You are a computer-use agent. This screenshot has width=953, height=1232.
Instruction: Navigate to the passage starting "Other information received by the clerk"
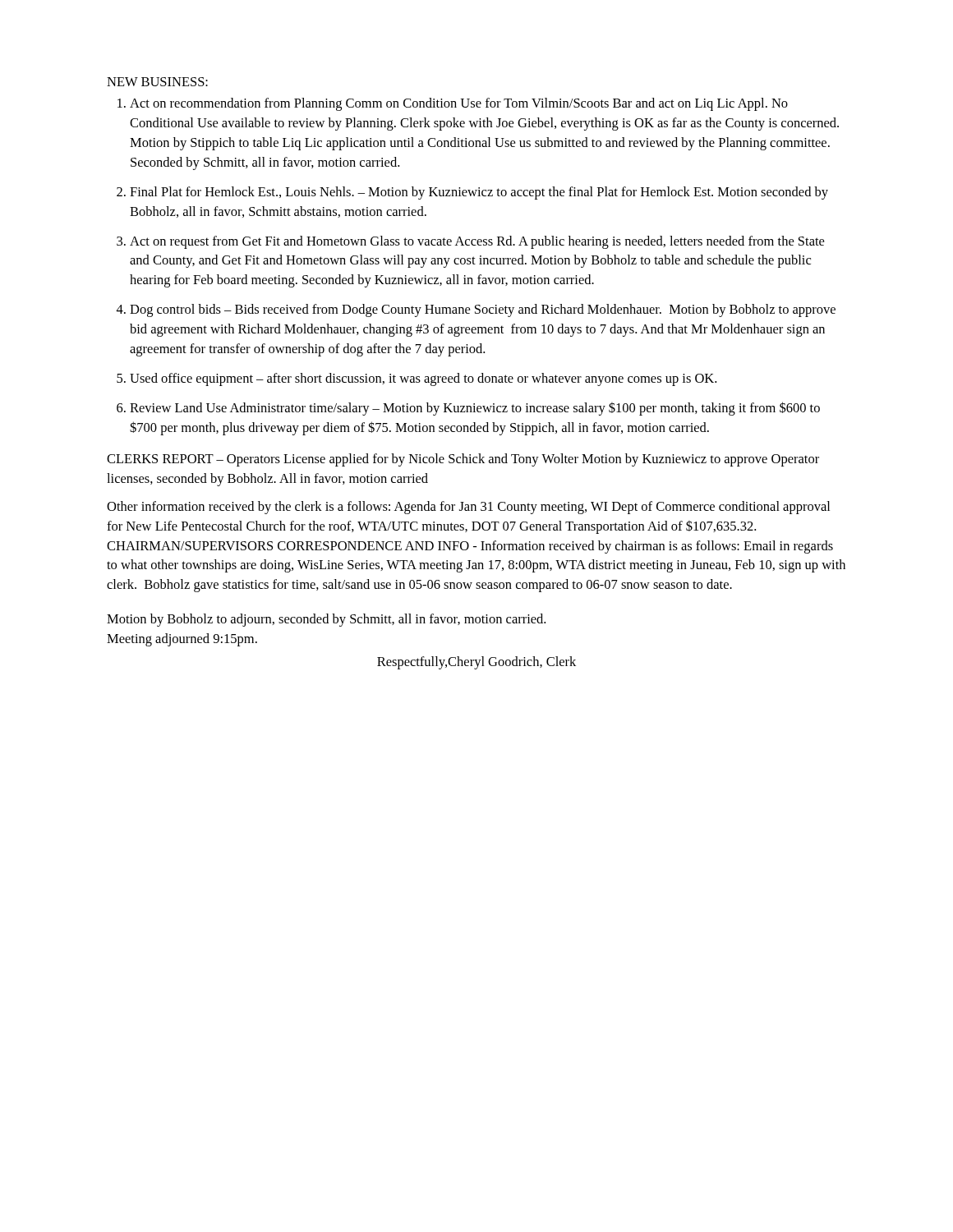[476, 545]
